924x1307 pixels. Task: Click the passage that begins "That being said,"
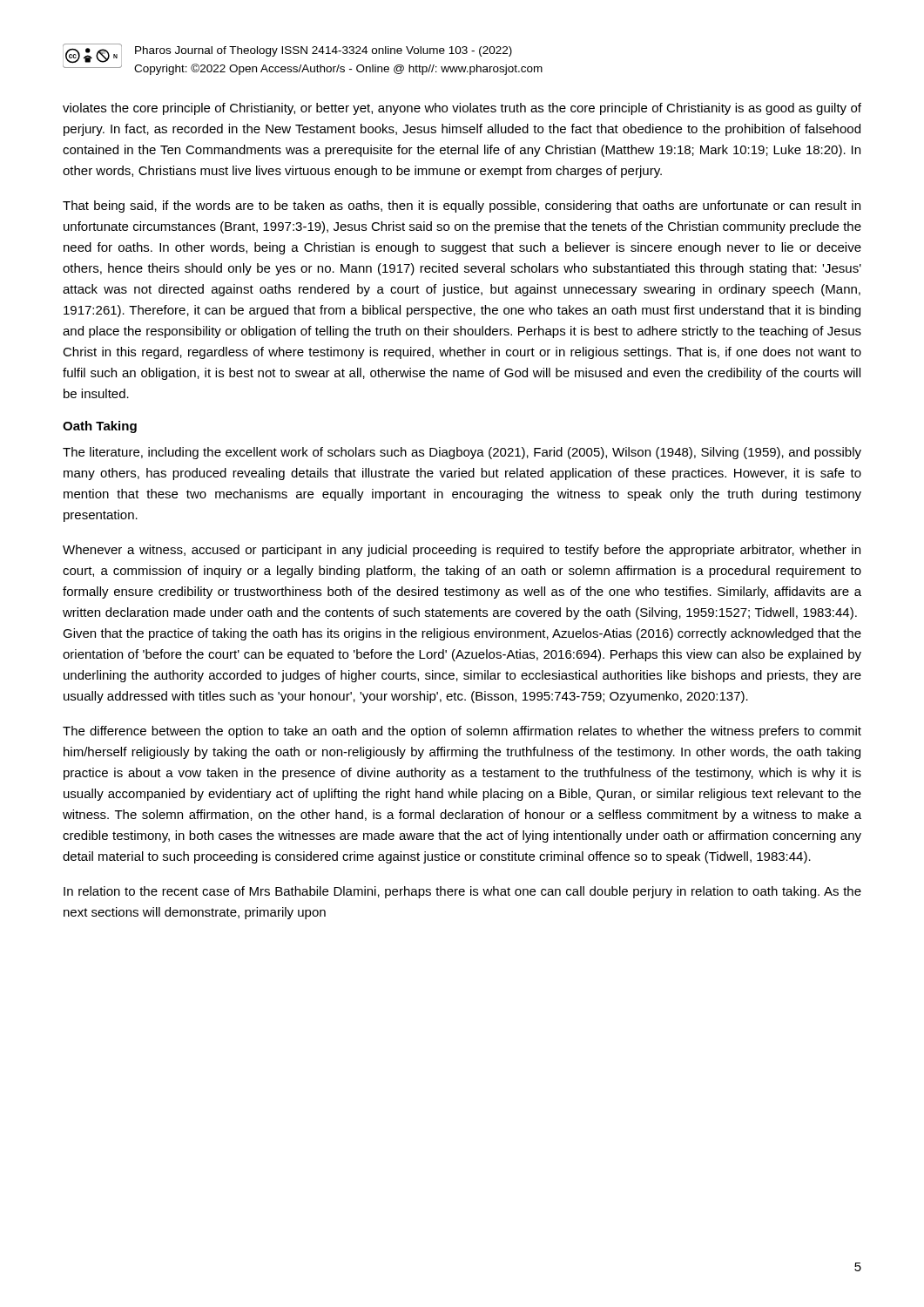462,299
